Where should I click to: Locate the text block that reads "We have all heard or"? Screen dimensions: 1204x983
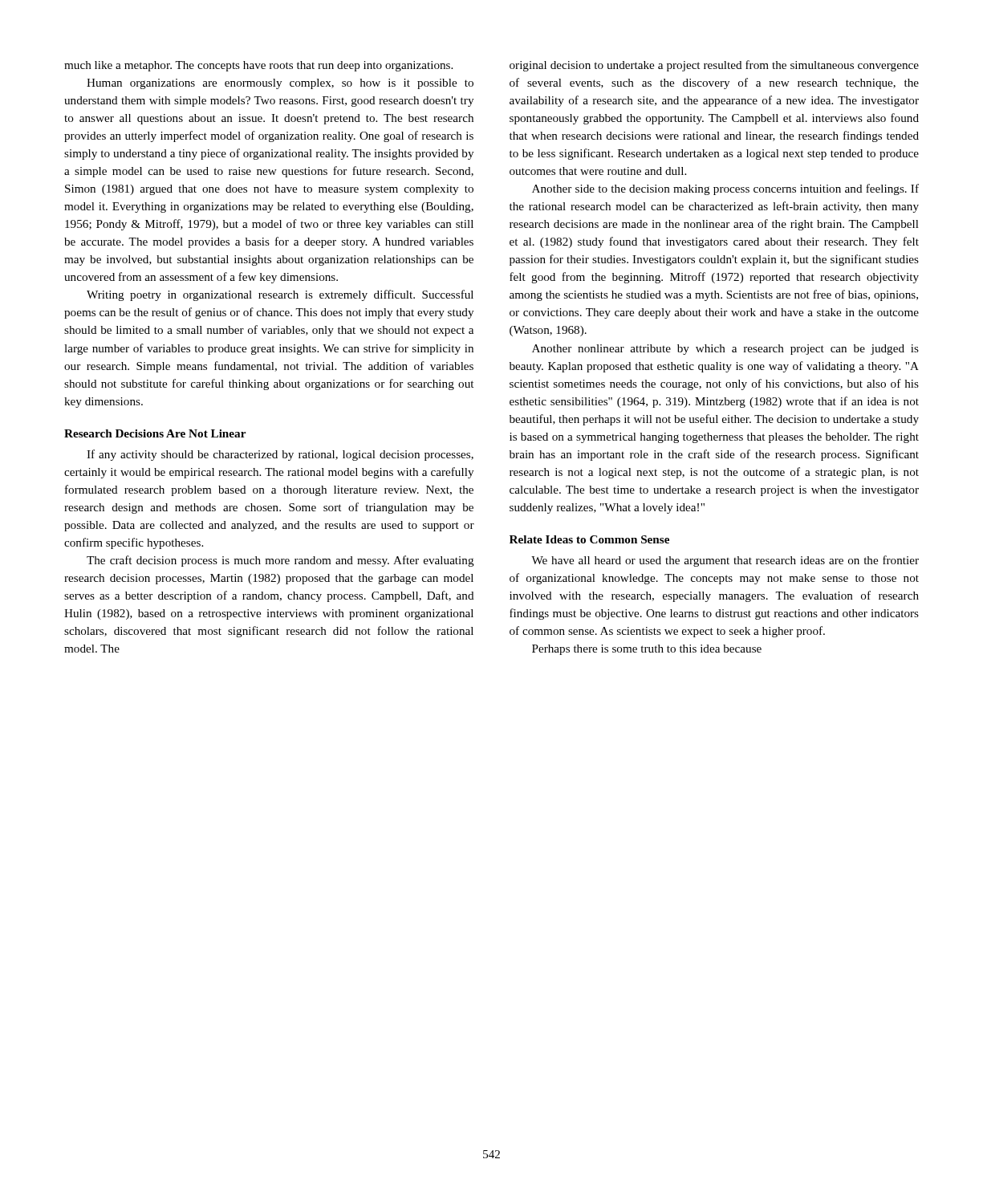coord(714,604)
